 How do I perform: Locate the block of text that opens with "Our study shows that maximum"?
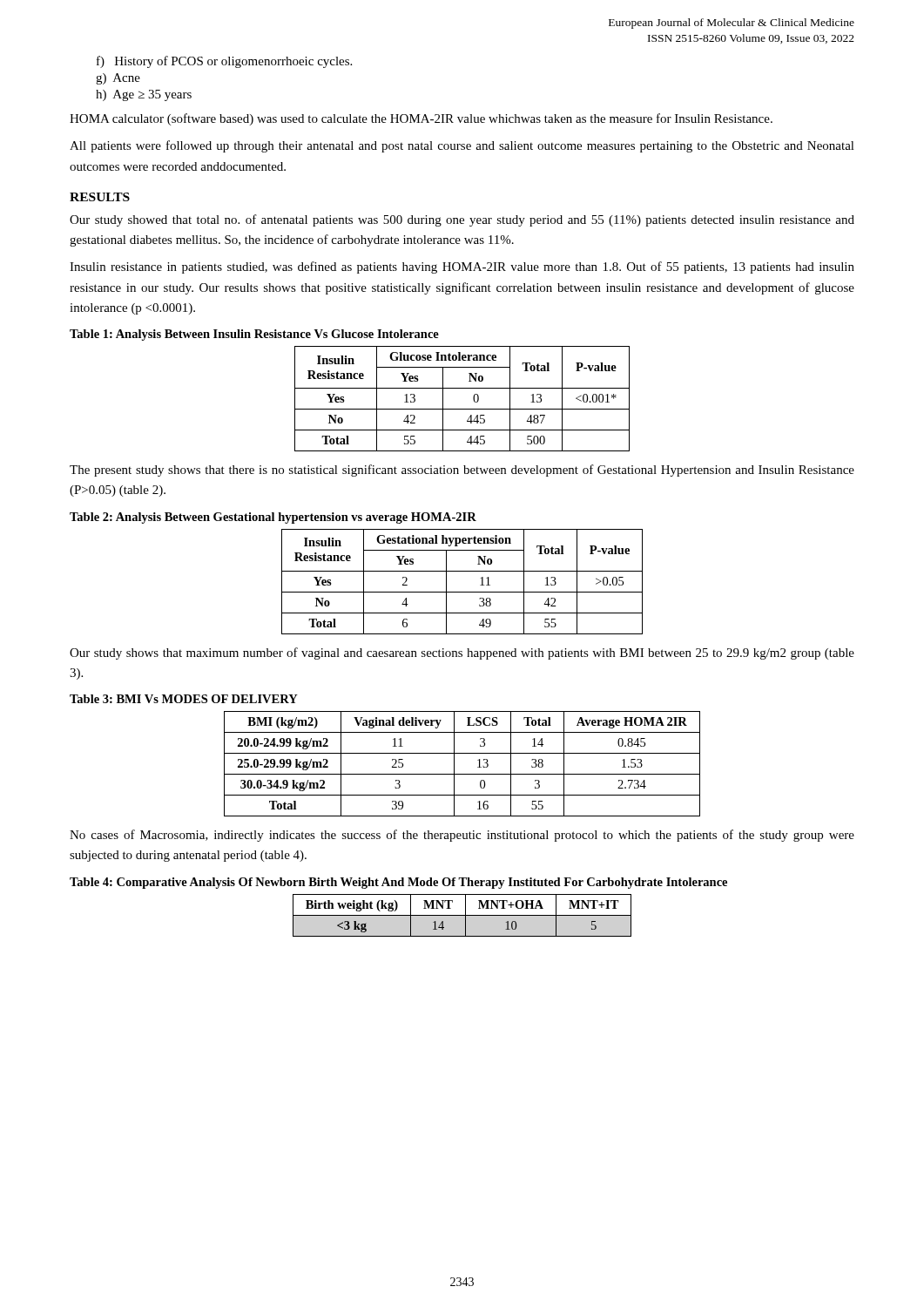462,662
